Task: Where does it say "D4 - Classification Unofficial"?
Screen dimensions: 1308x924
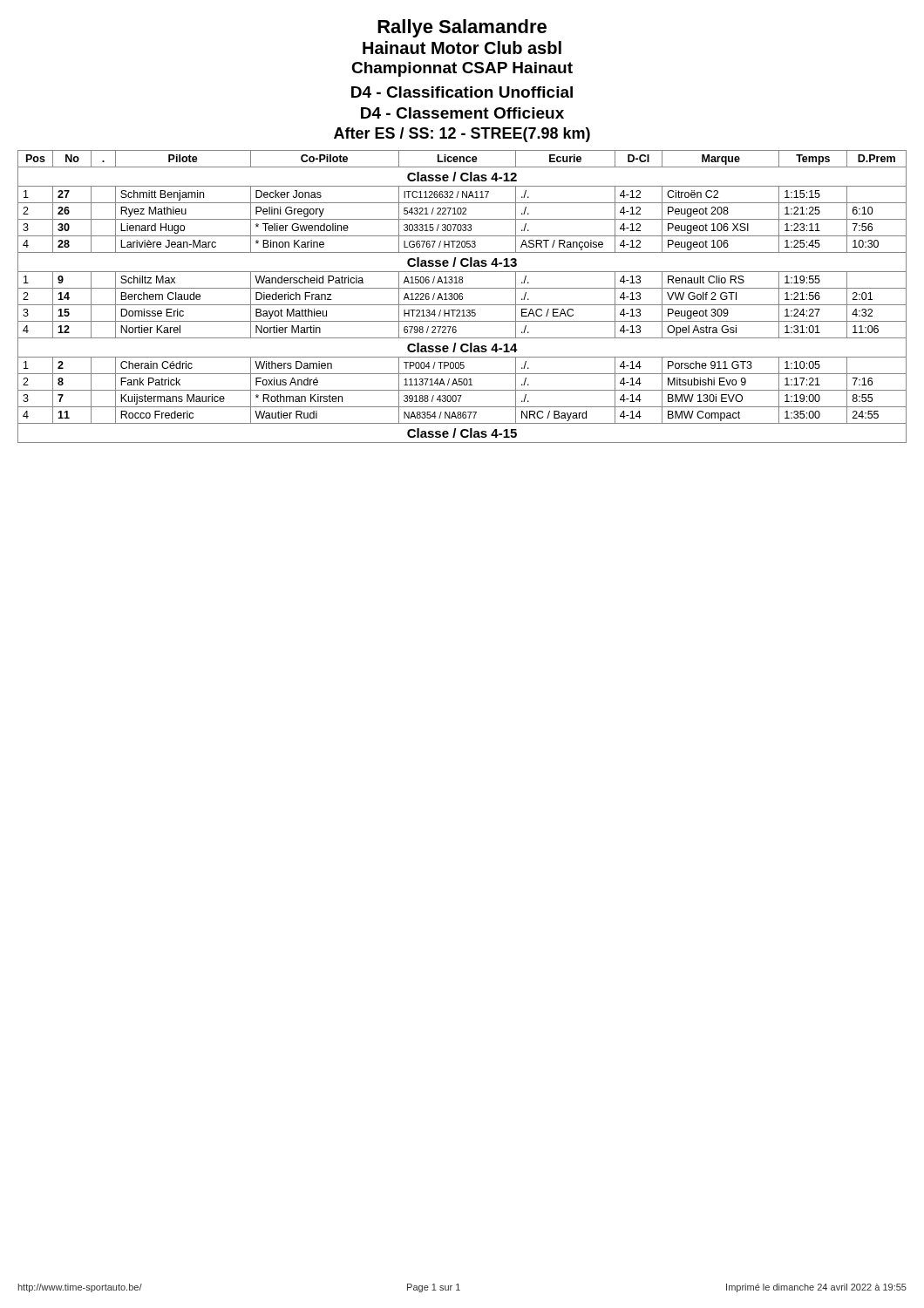Action: click(462, 92)
